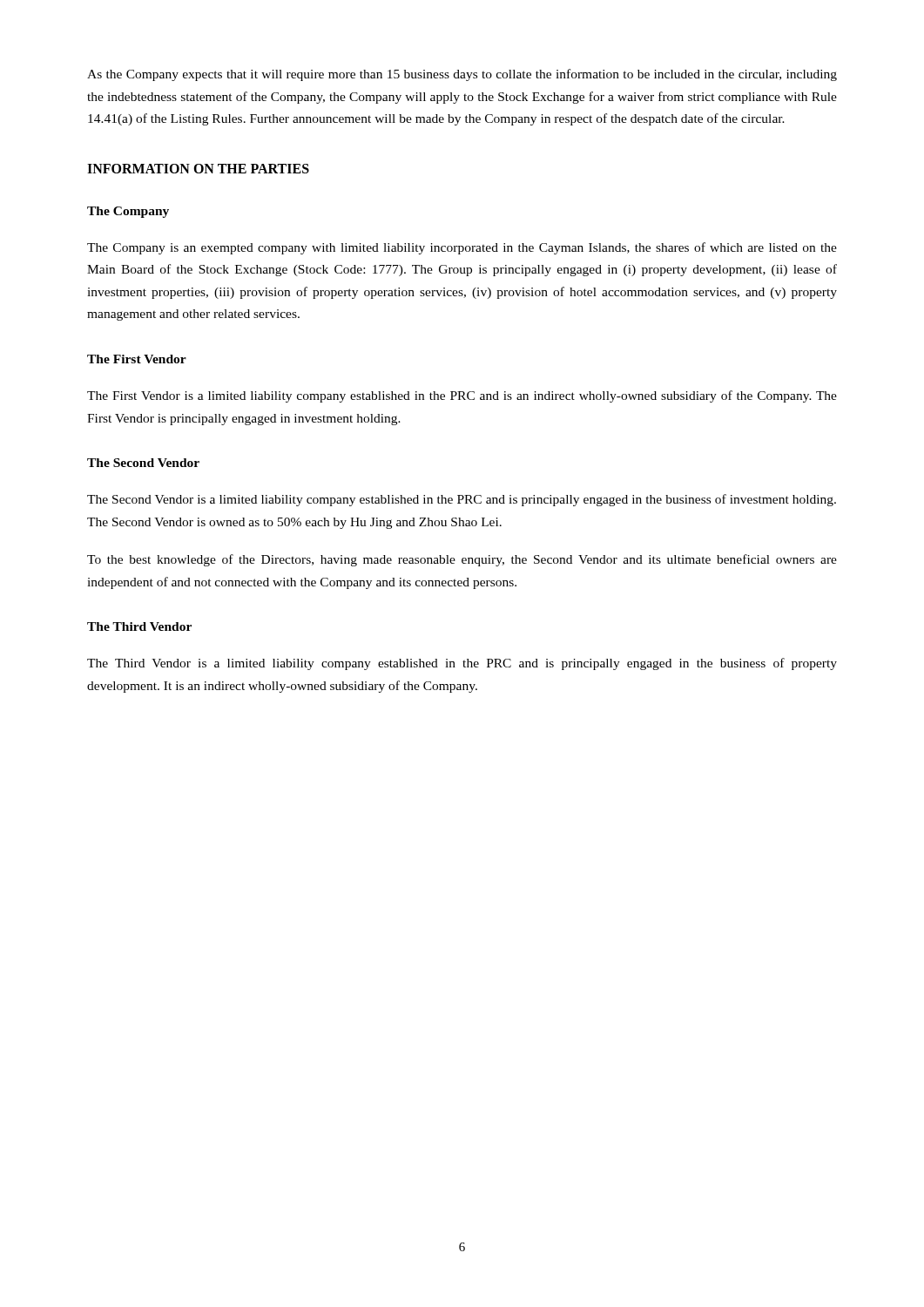The height and width of the screenshot is (1307, 924).
Task: Locate the block of text that opens with "The First Vendor is"
Action: click(x=462, y=406)
